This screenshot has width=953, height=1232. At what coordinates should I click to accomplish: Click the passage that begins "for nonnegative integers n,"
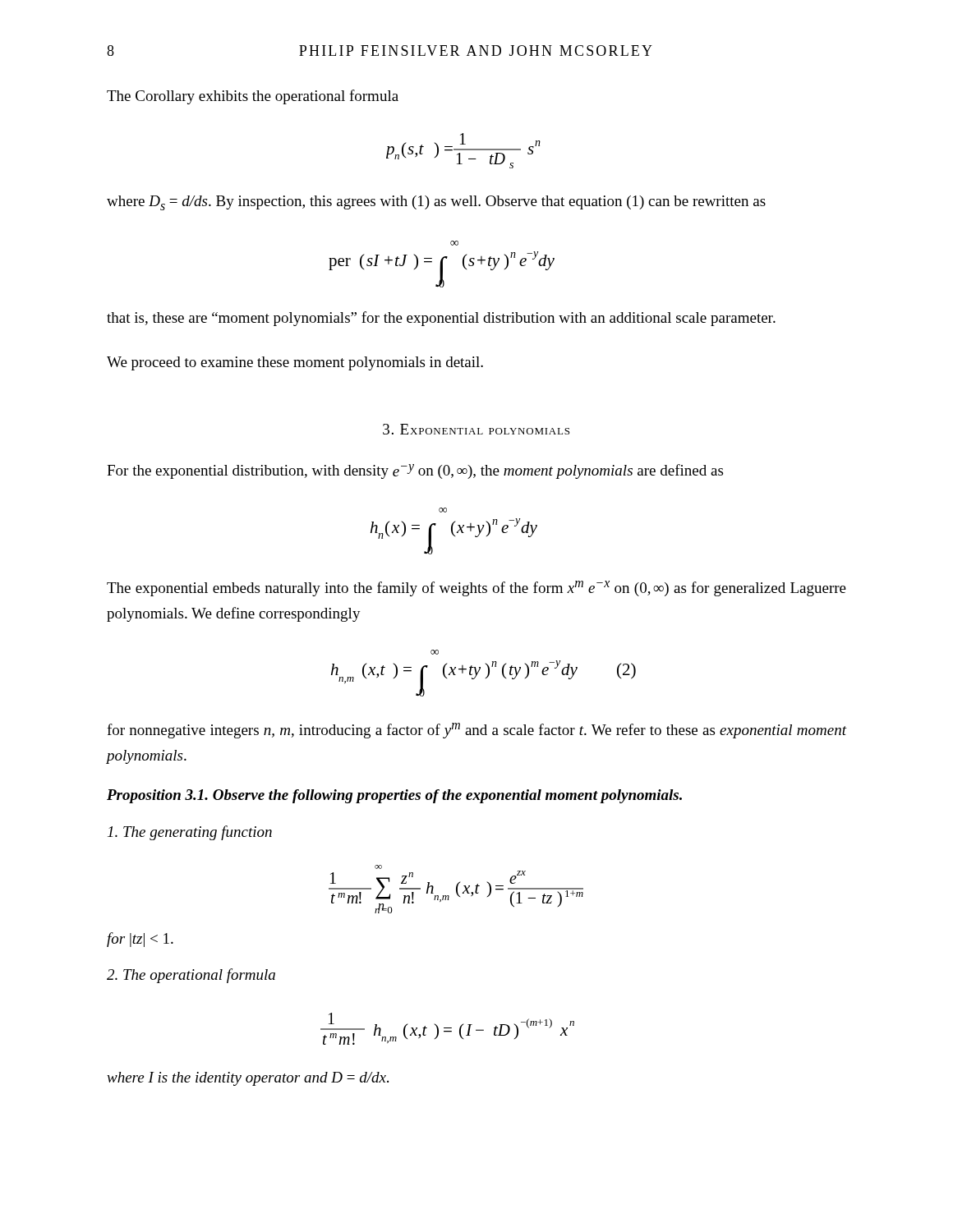tap(476, 741)
